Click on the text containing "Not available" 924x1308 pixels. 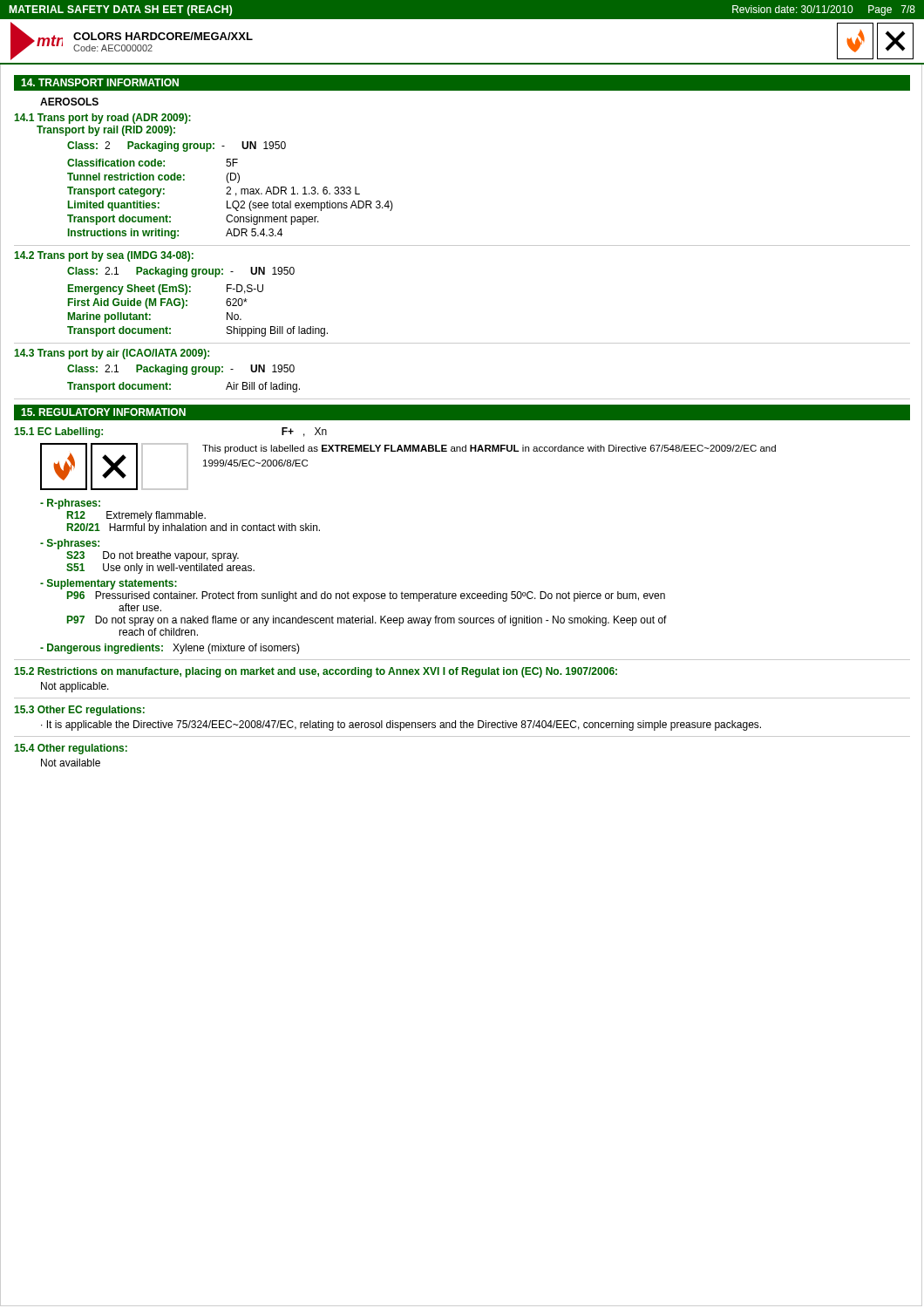coord(70,763)
